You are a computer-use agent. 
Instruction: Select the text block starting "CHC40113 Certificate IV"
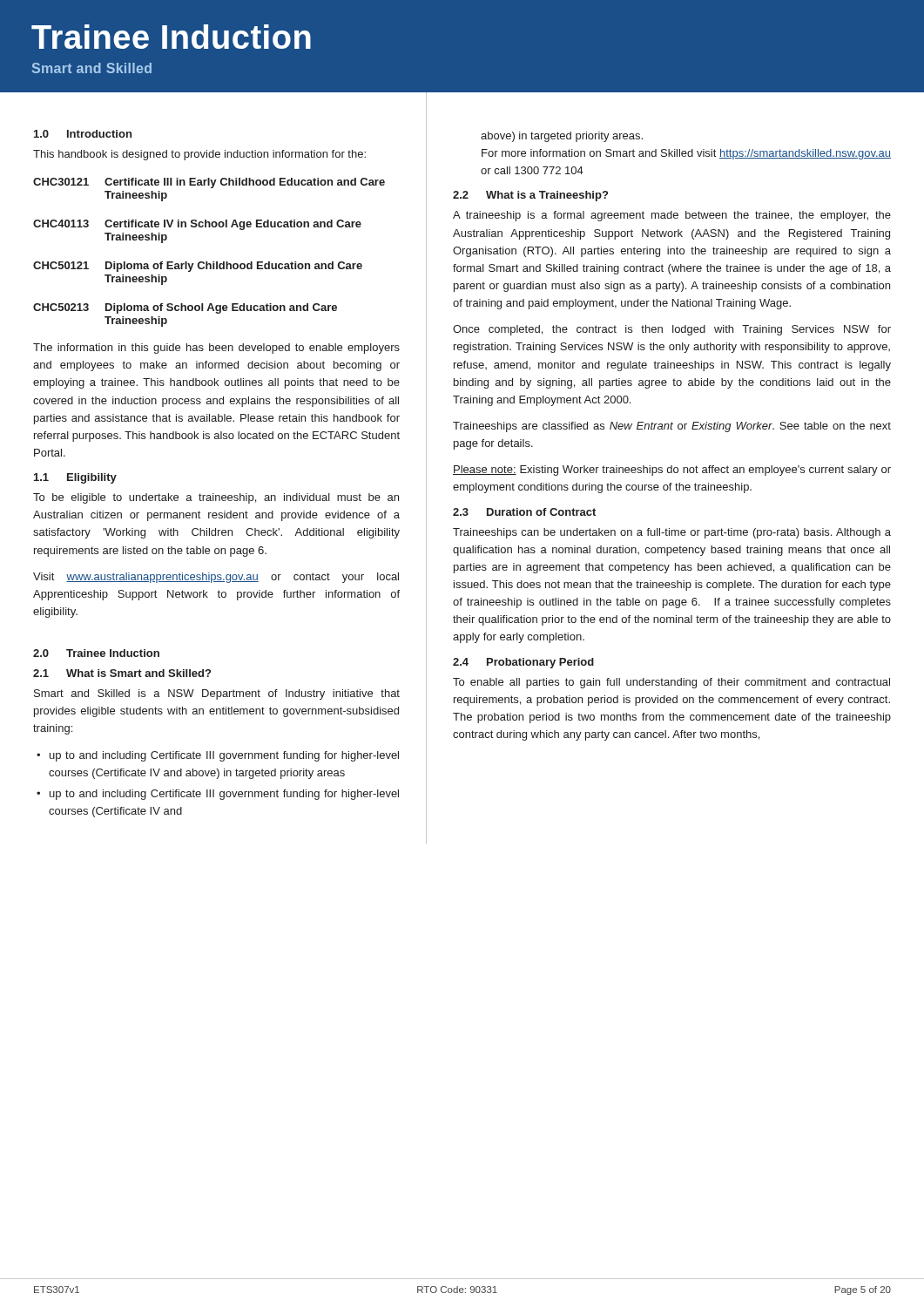tap(216, 230)
